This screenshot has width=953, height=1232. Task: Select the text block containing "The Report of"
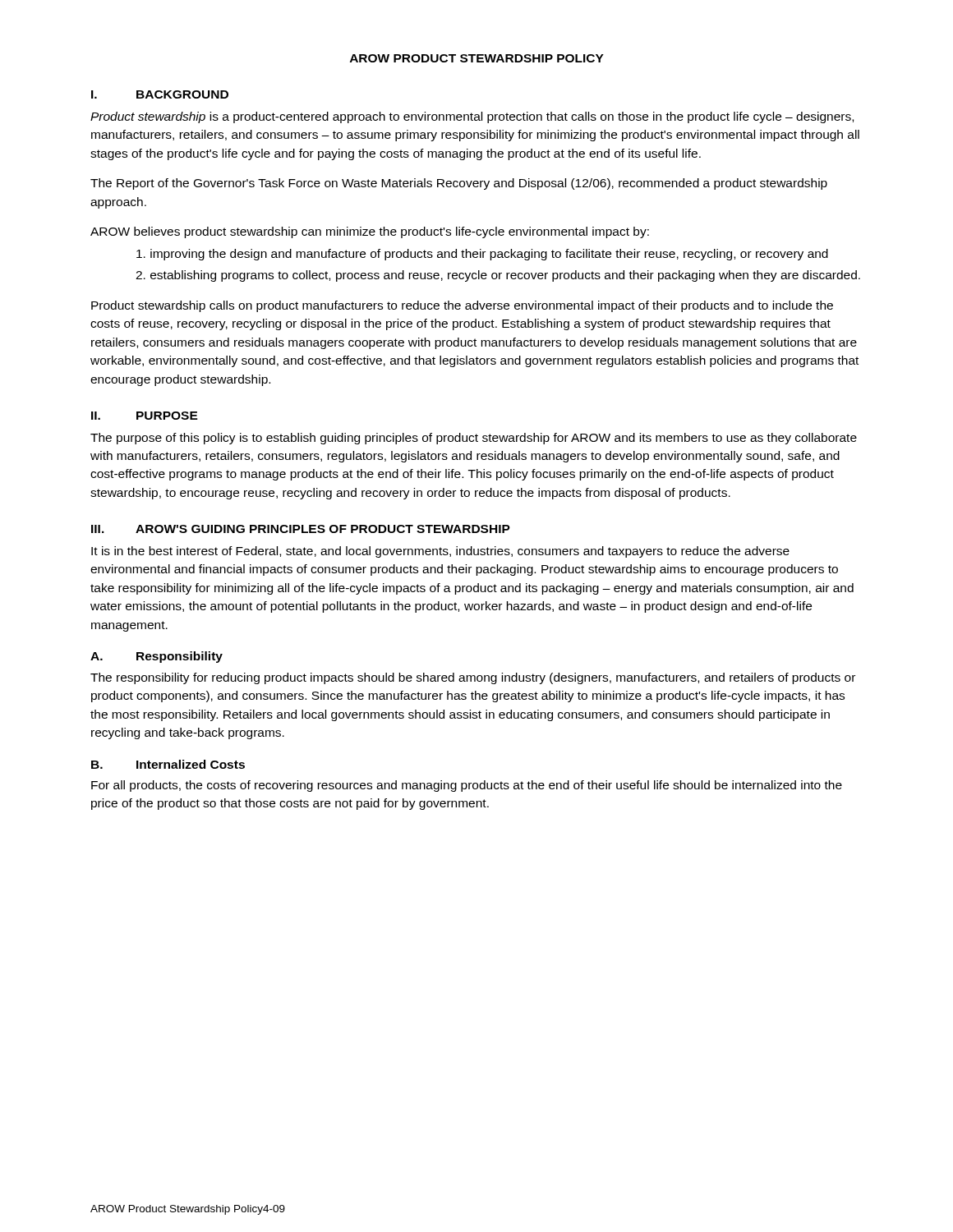pos(476,193)
